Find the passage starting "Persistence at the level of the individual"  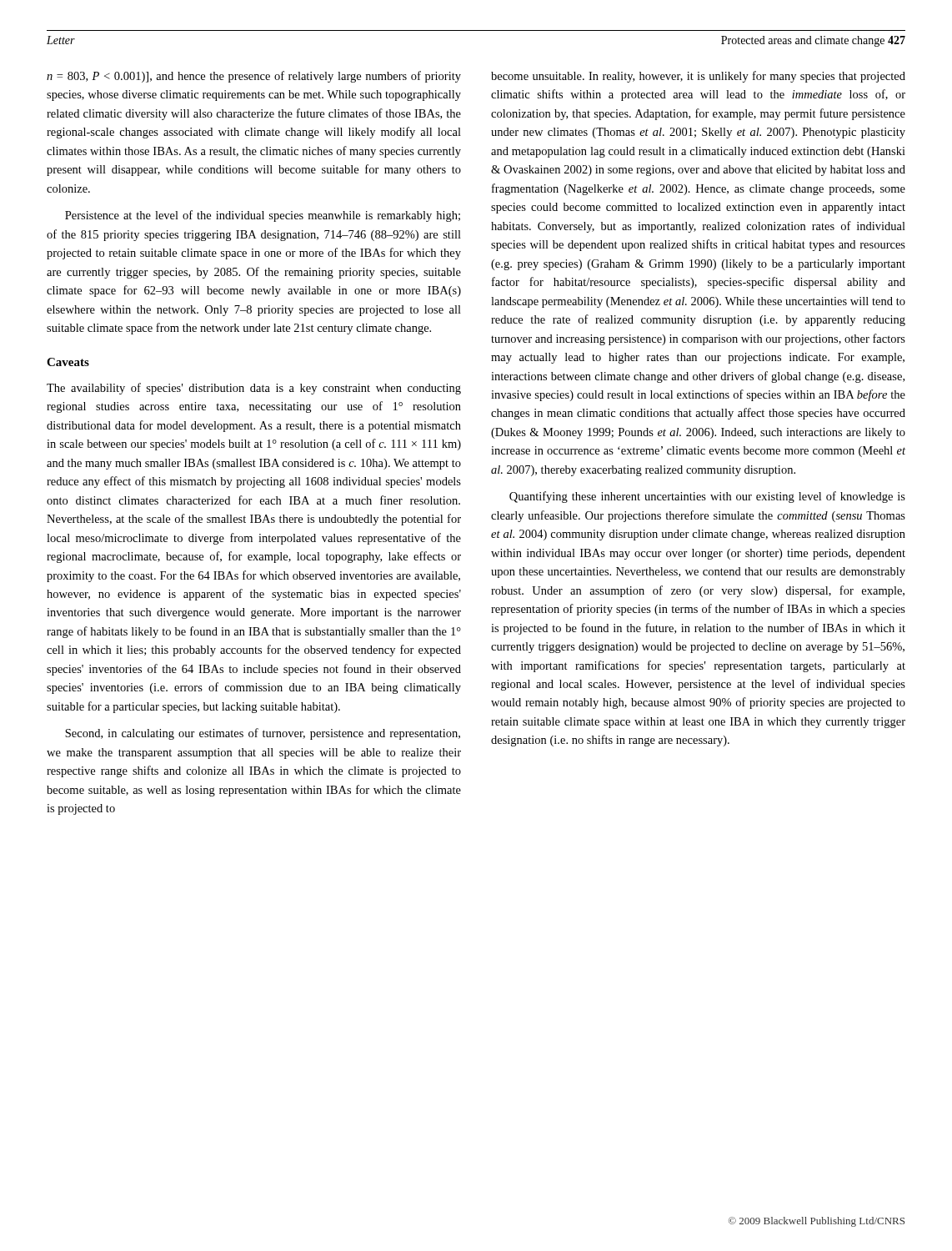tap(254, 272)
